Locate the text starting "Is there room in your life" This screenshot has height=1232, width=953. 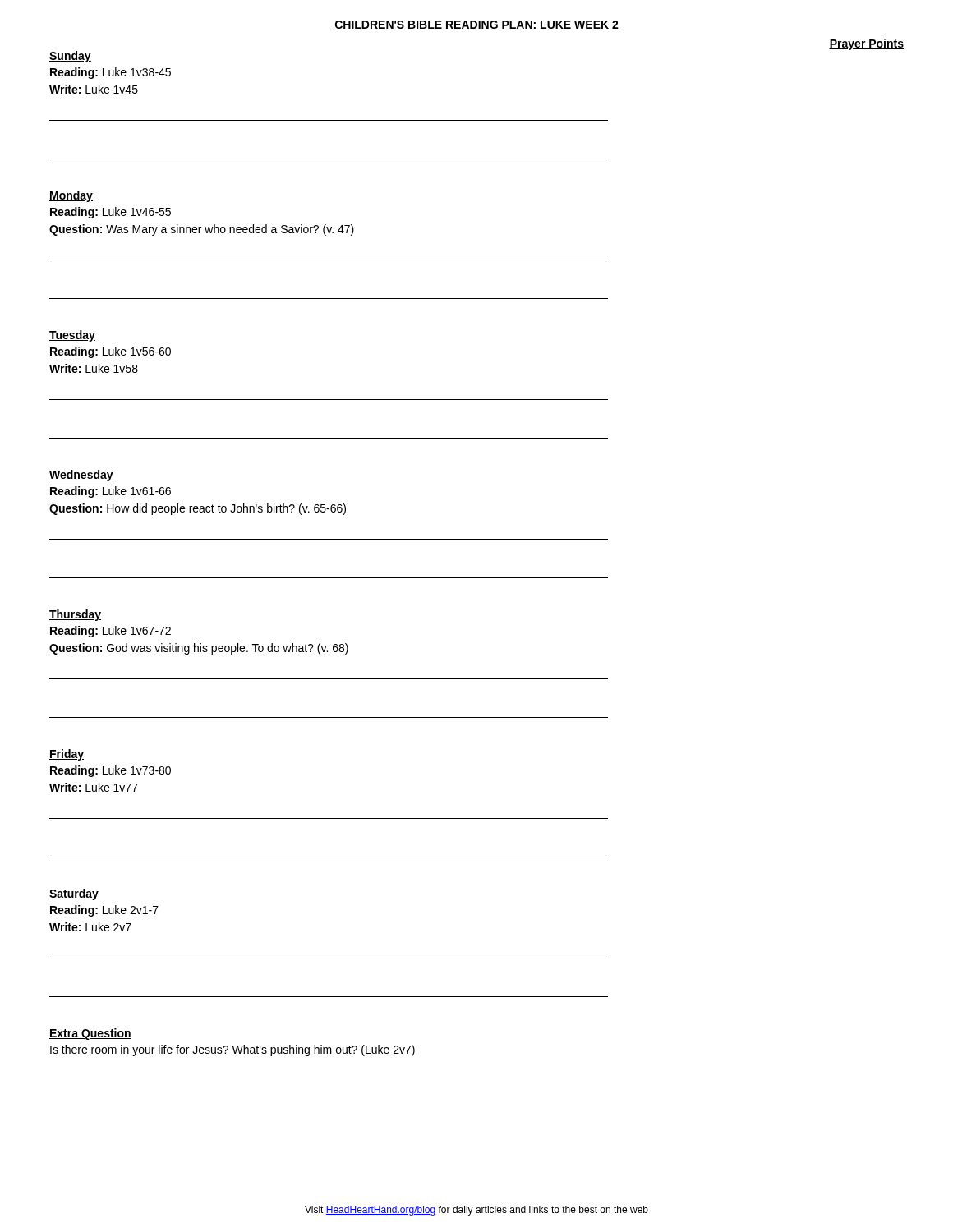click(232, 1050)
